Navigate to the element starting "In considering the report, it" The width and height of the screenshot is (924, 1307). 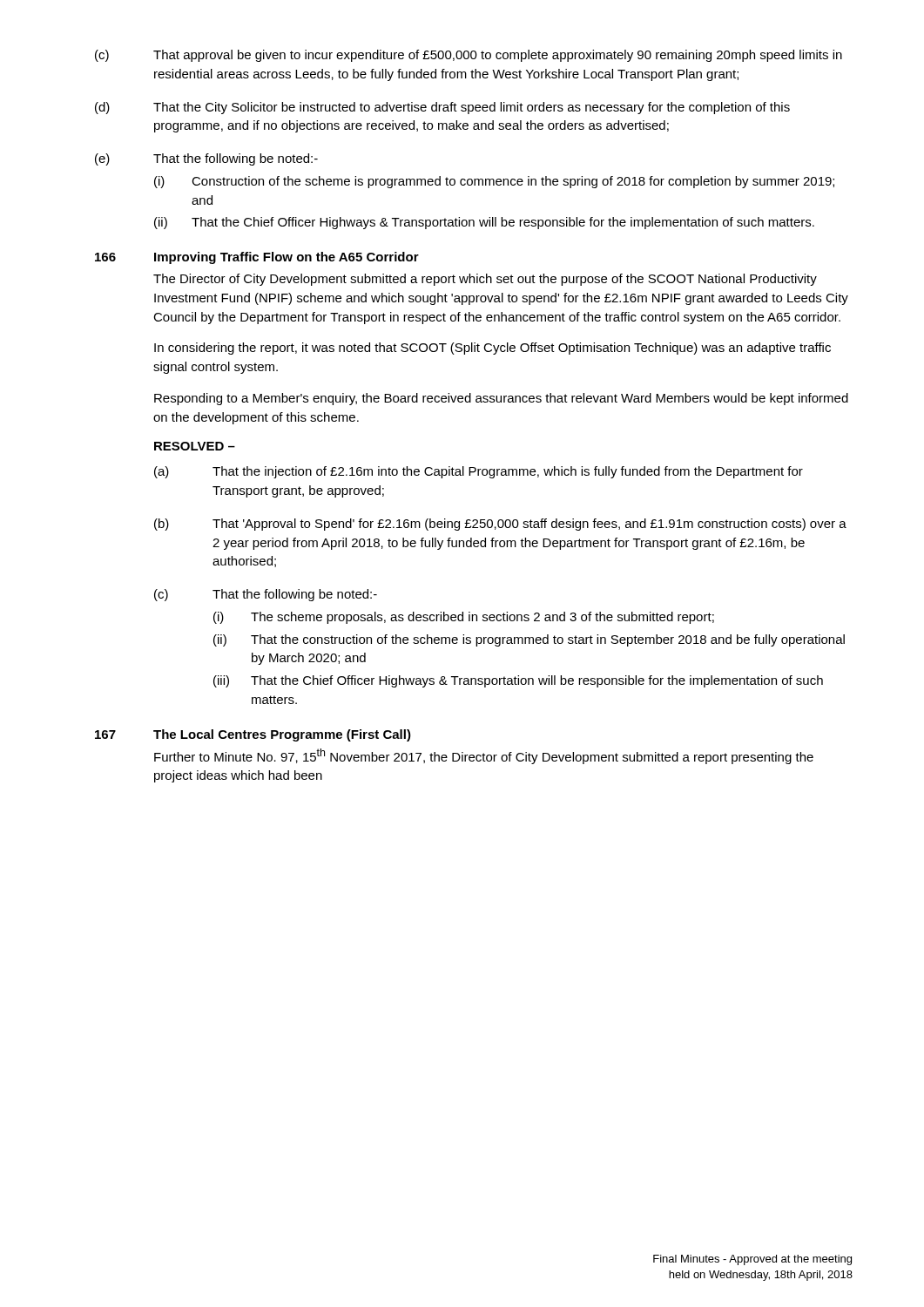[x=492, y=357]
